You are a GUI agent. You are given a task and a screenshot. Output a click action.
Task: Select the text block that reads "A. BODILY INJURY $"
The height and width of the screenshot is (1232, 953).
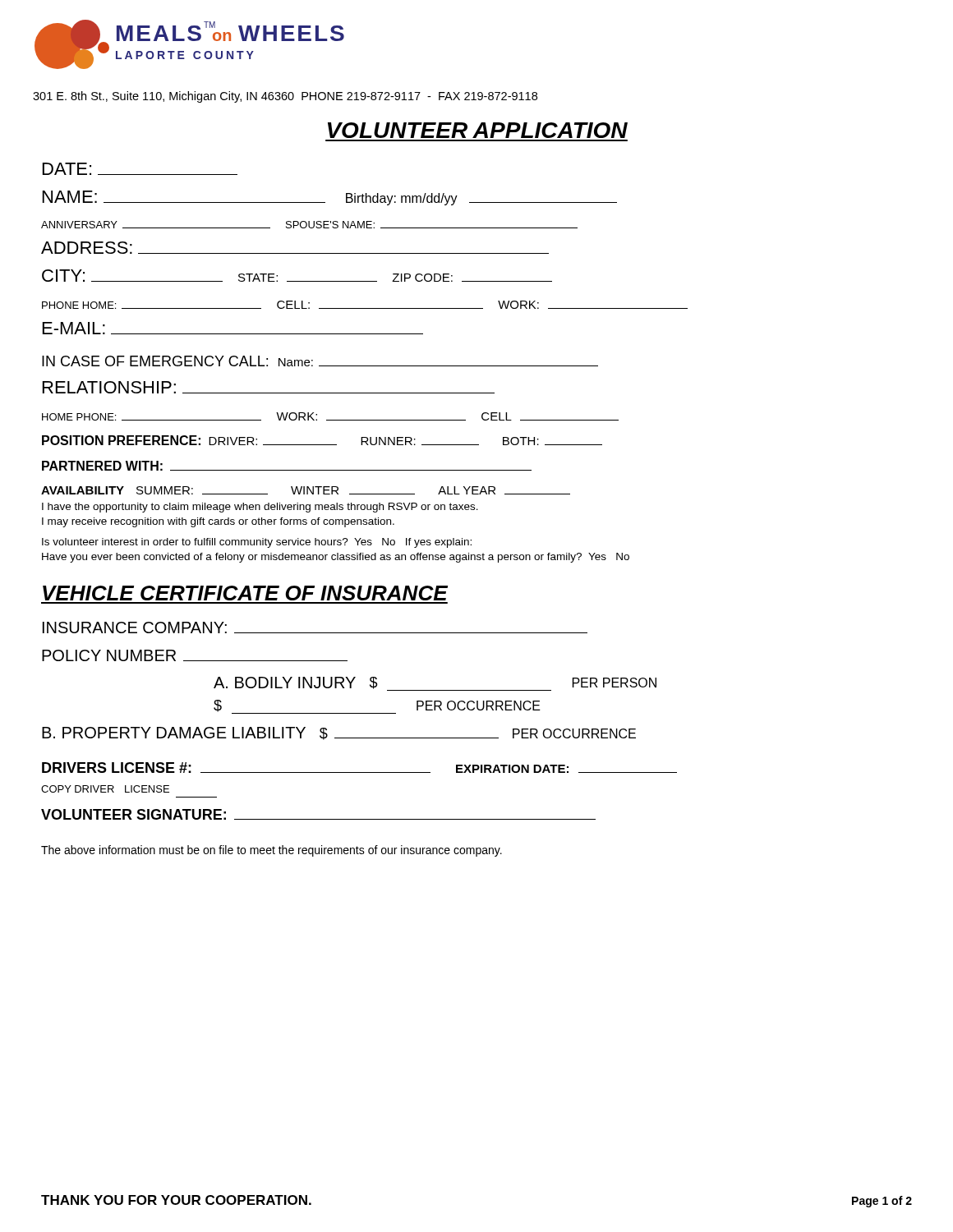436,694
